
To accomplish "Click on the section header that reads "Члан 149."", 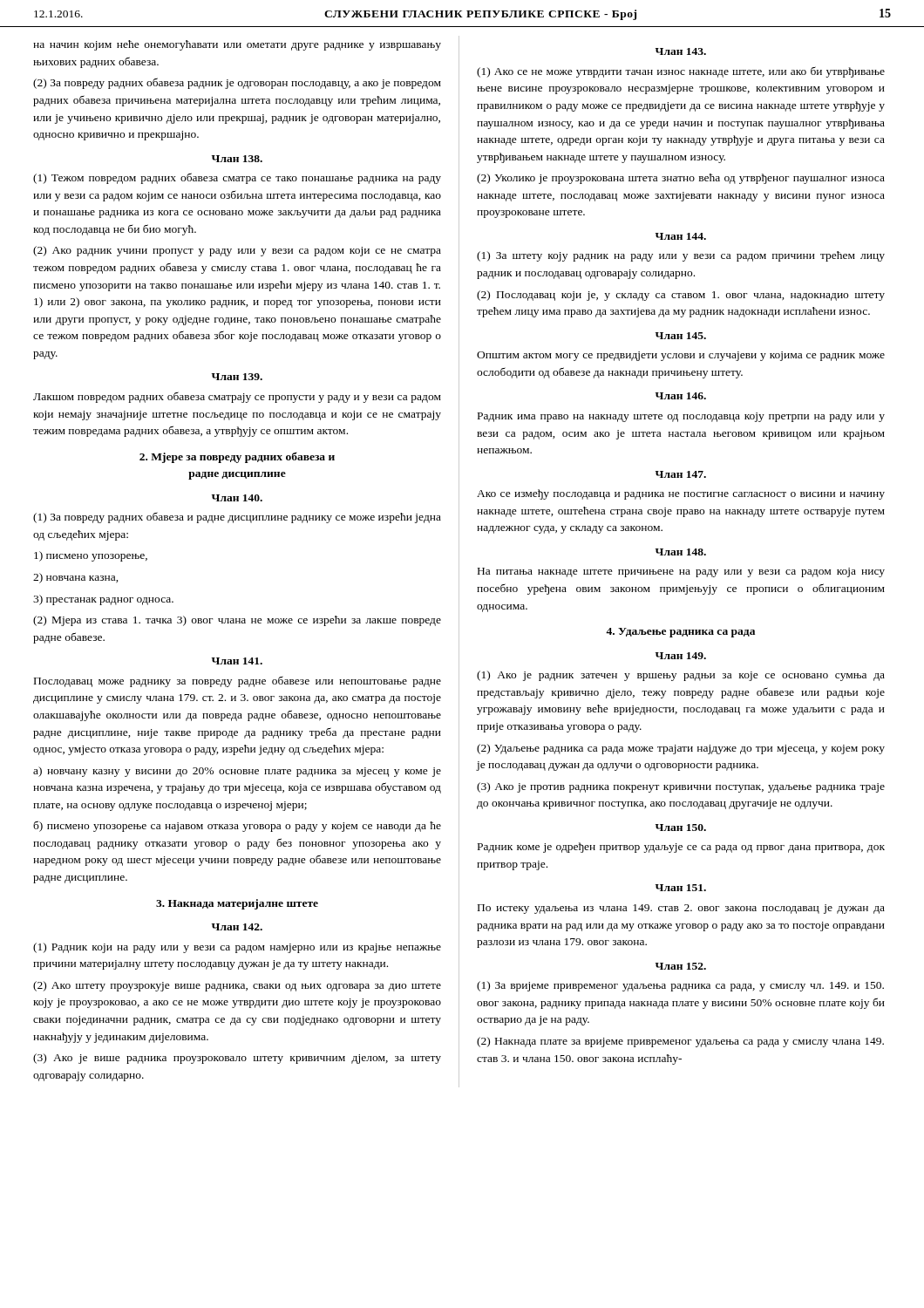I will (x=681, y=655).
